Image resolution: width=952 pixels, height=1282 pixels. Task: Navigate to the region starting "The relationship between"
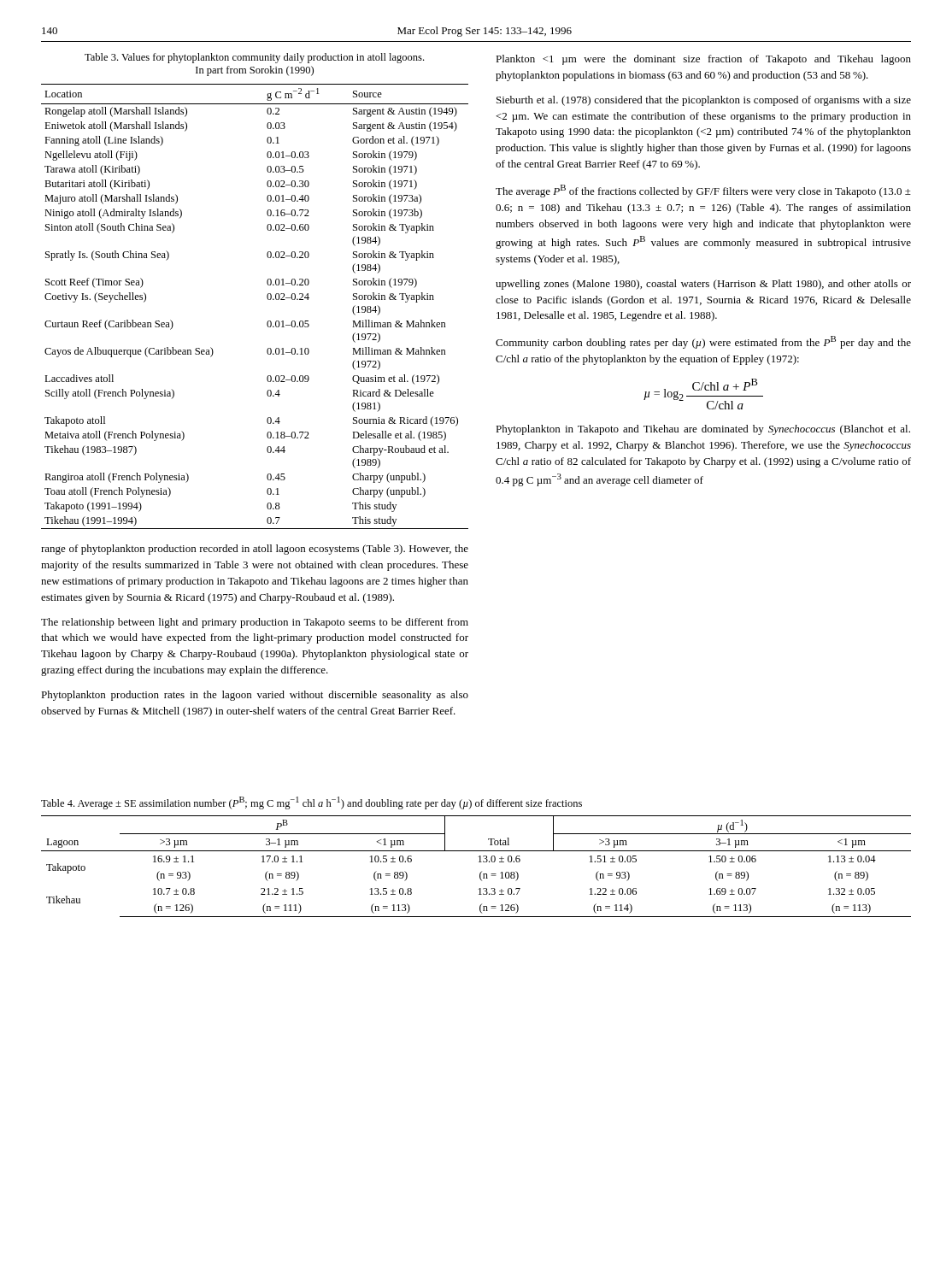click(x=255, y=646)
